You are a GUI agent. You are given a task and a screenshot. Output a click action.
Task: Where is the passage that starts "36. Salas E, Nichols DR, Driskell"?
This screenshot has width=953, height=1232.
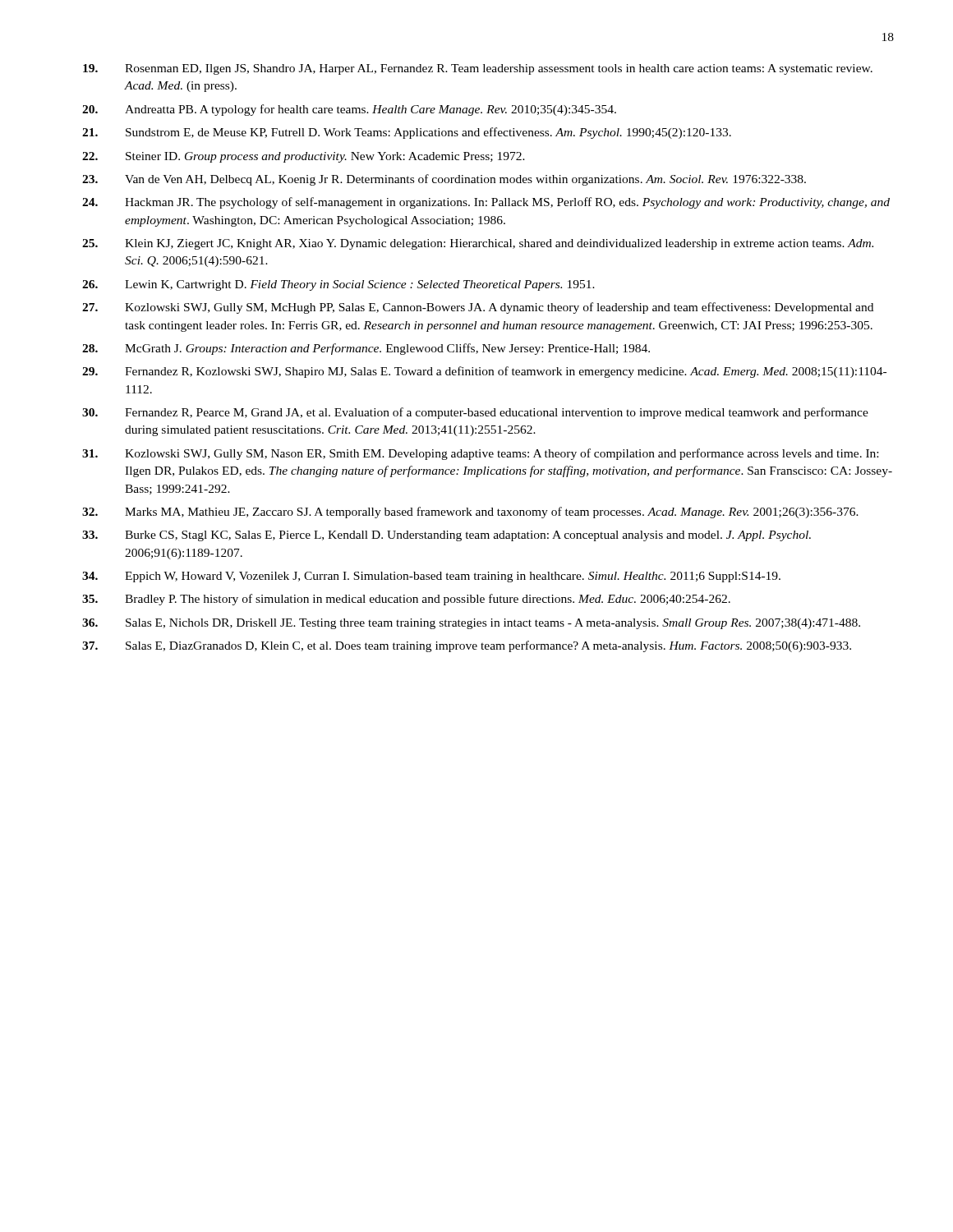[x=488, y=622]
